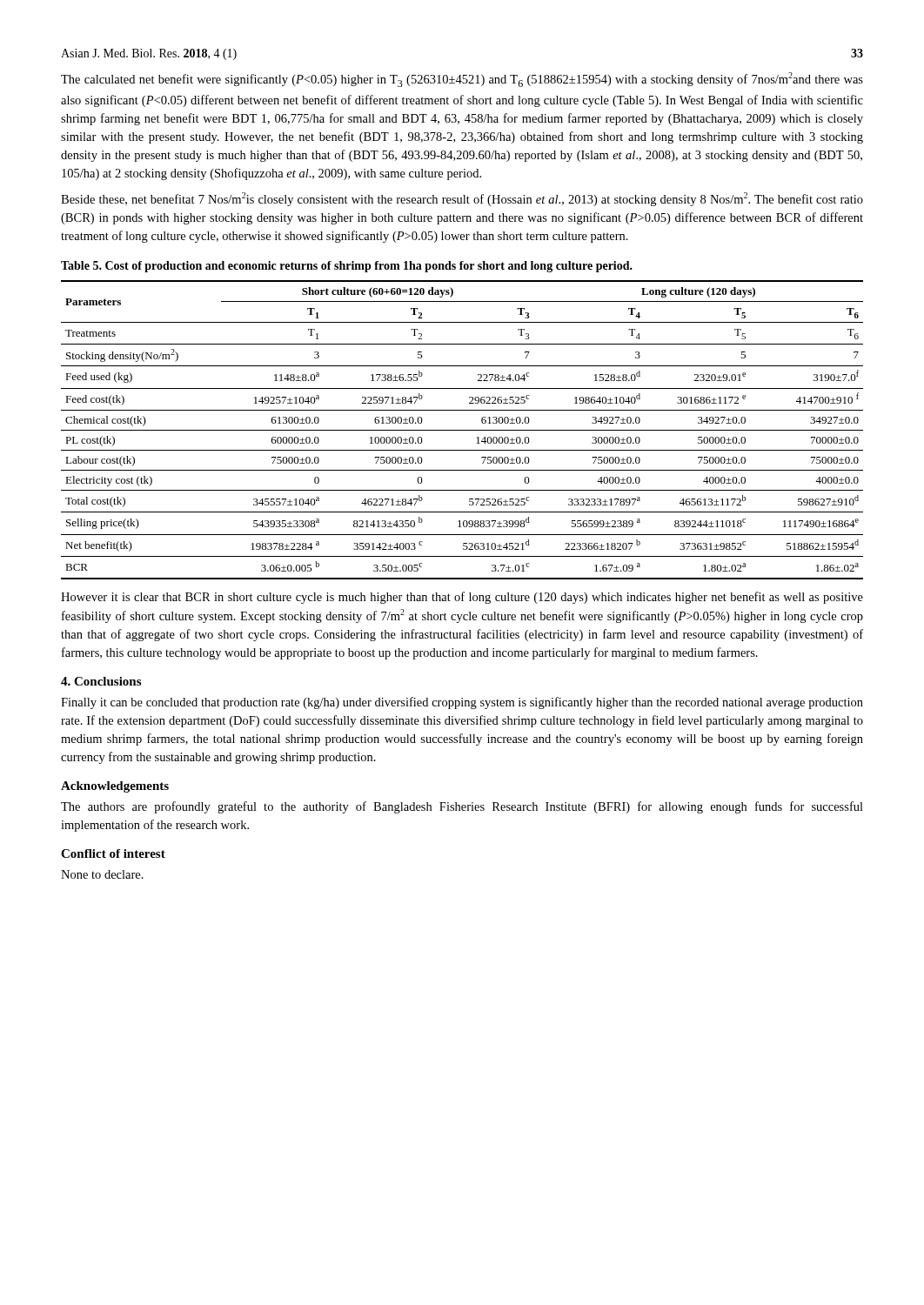
Task: Click a table
Action: point(462,430)
